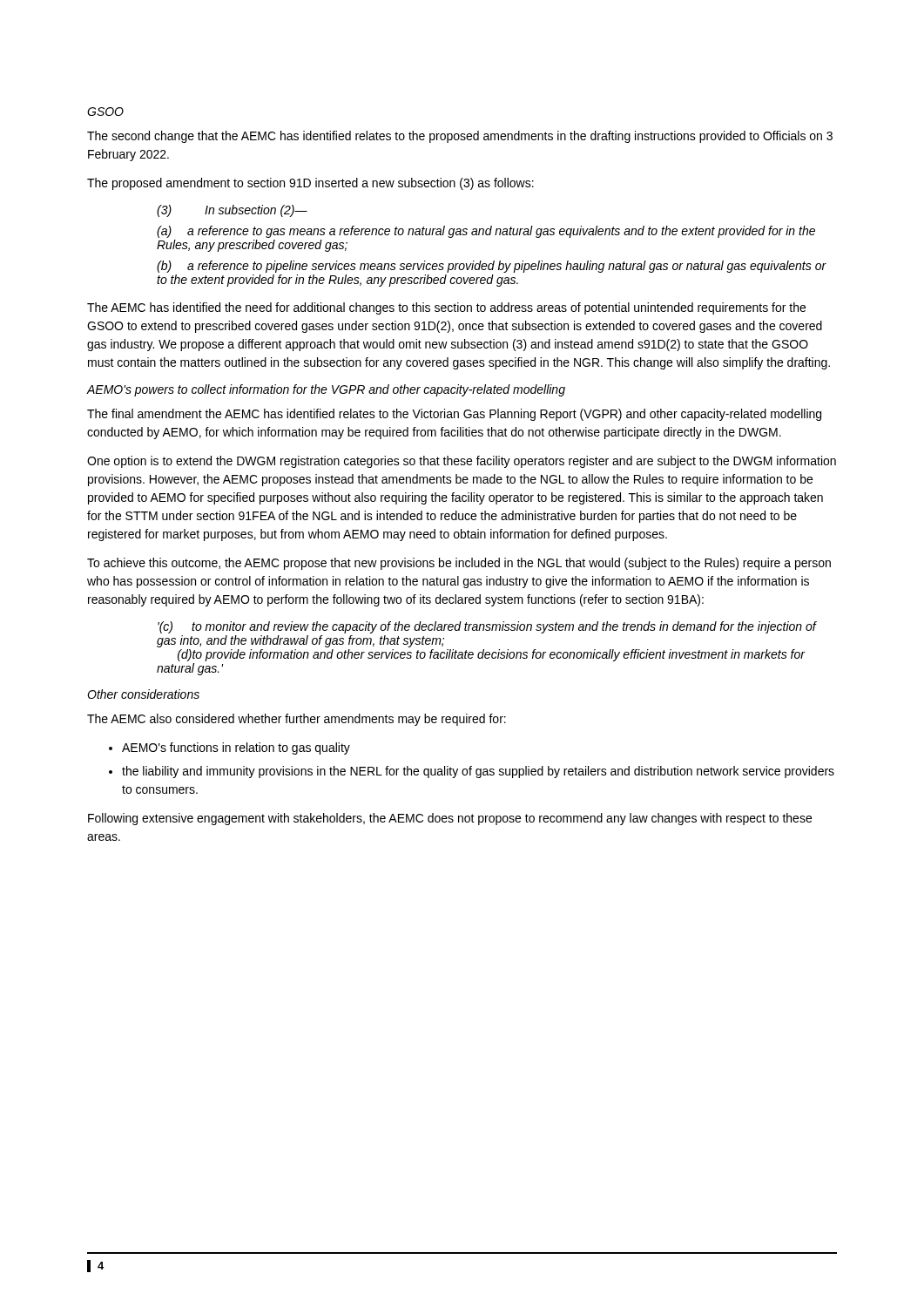Point to the element starting "The proposed amendment"
Screen dimensions: 1307x924
(462, 183)
